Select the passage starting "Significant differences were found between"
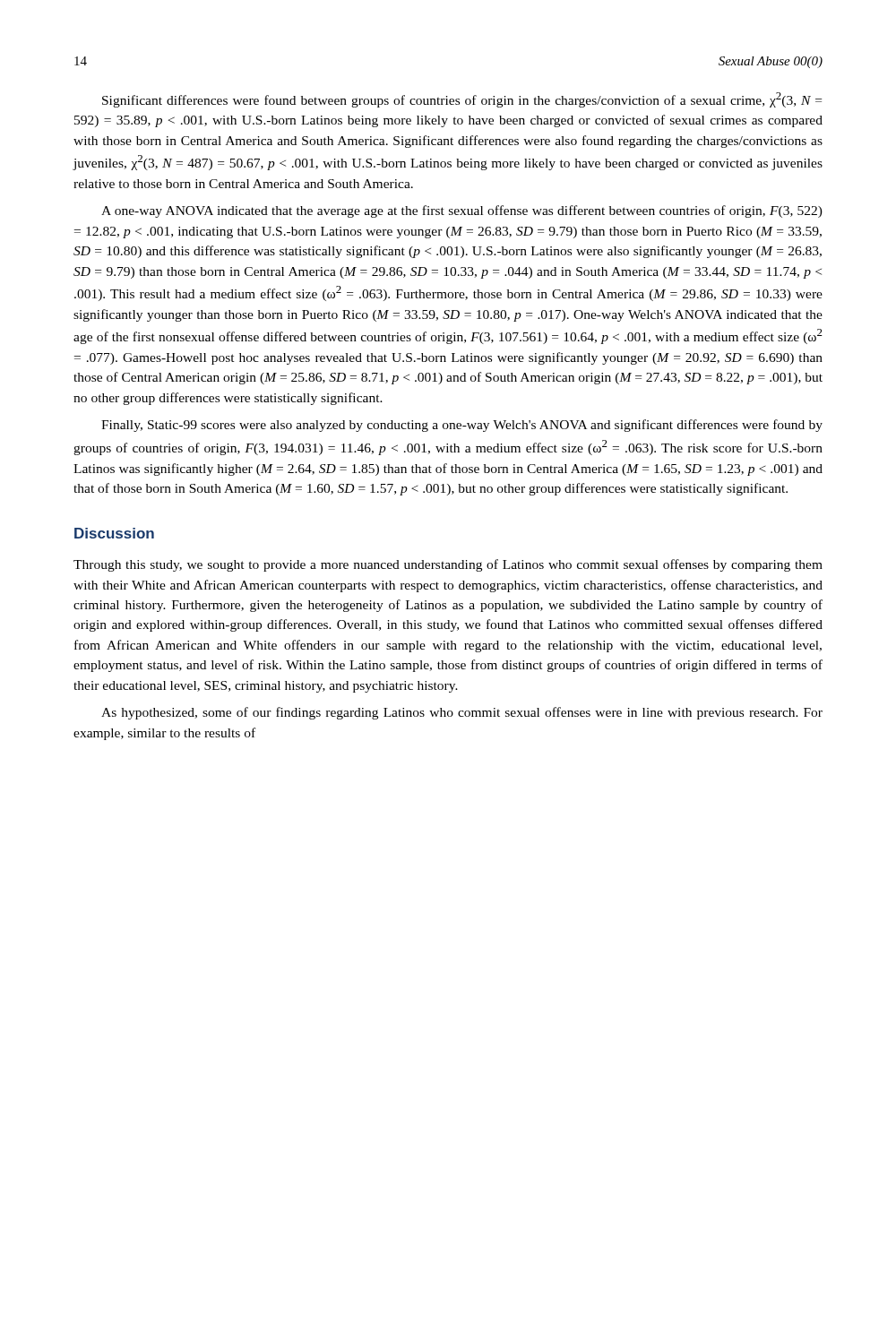The image size is (896, 1344). coord(448,141)
